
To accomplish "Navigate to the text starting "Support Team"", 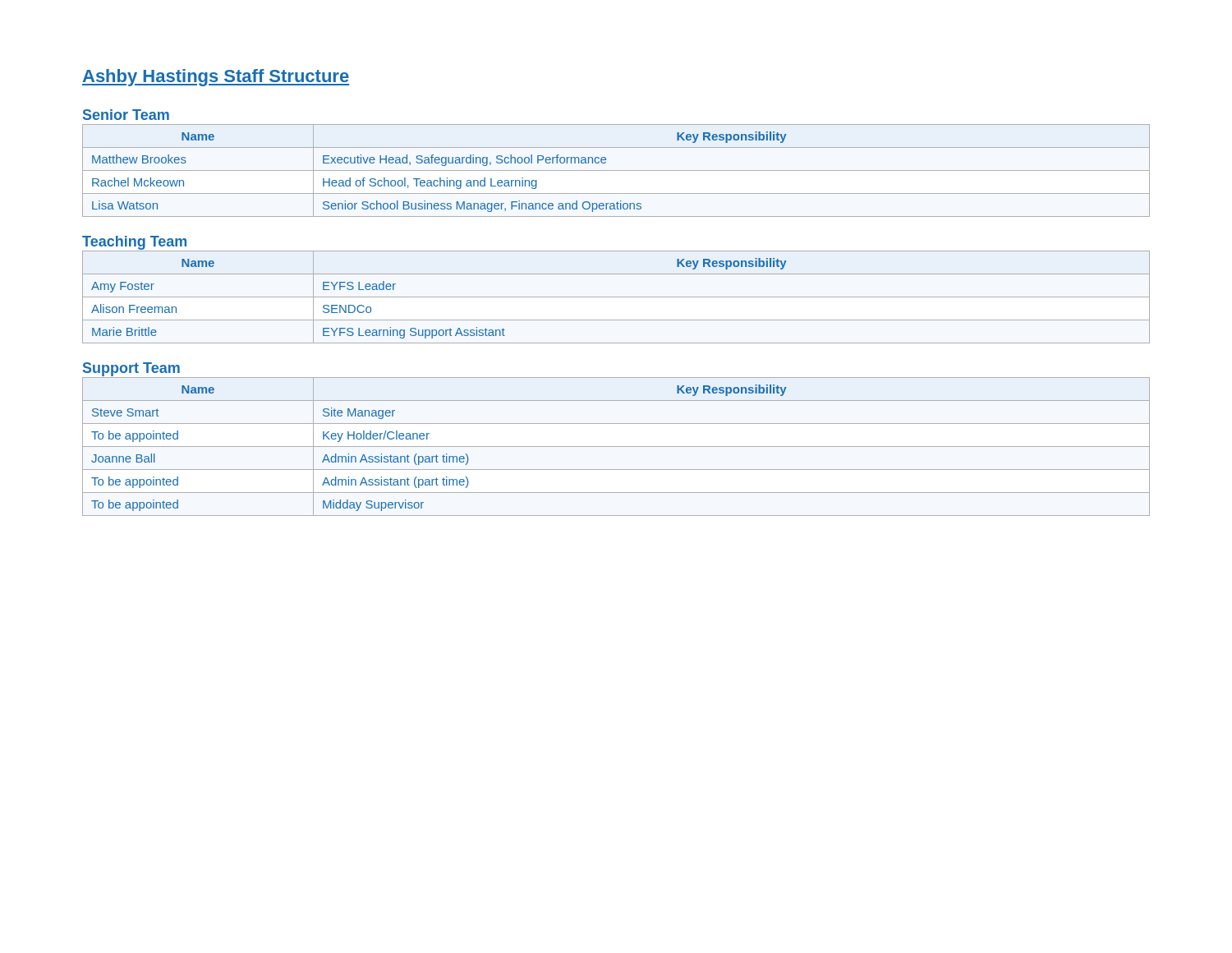I will tap(131, 368).
